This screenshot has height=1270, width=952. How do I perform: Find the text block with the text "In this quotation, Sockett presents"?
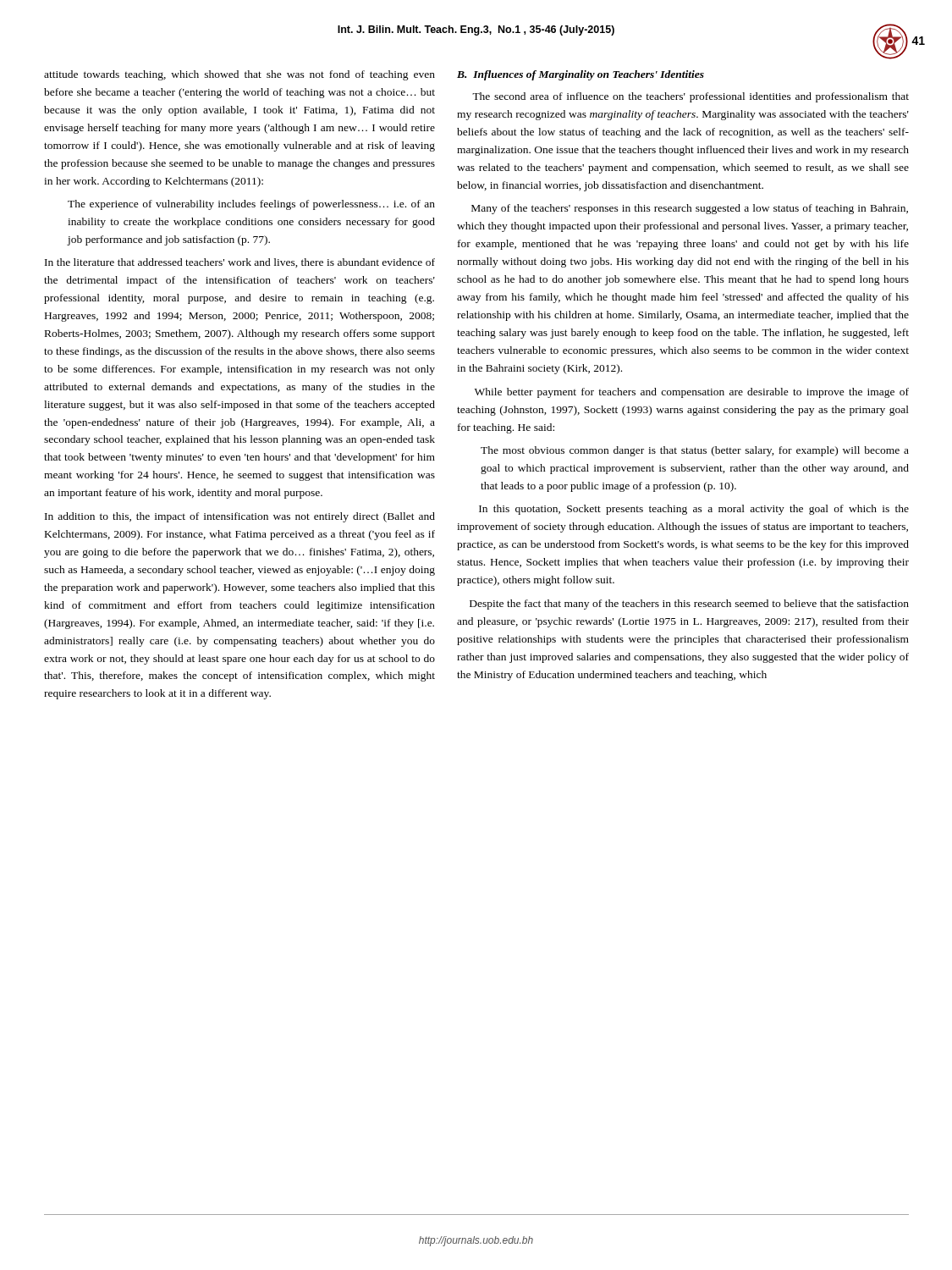683,545
